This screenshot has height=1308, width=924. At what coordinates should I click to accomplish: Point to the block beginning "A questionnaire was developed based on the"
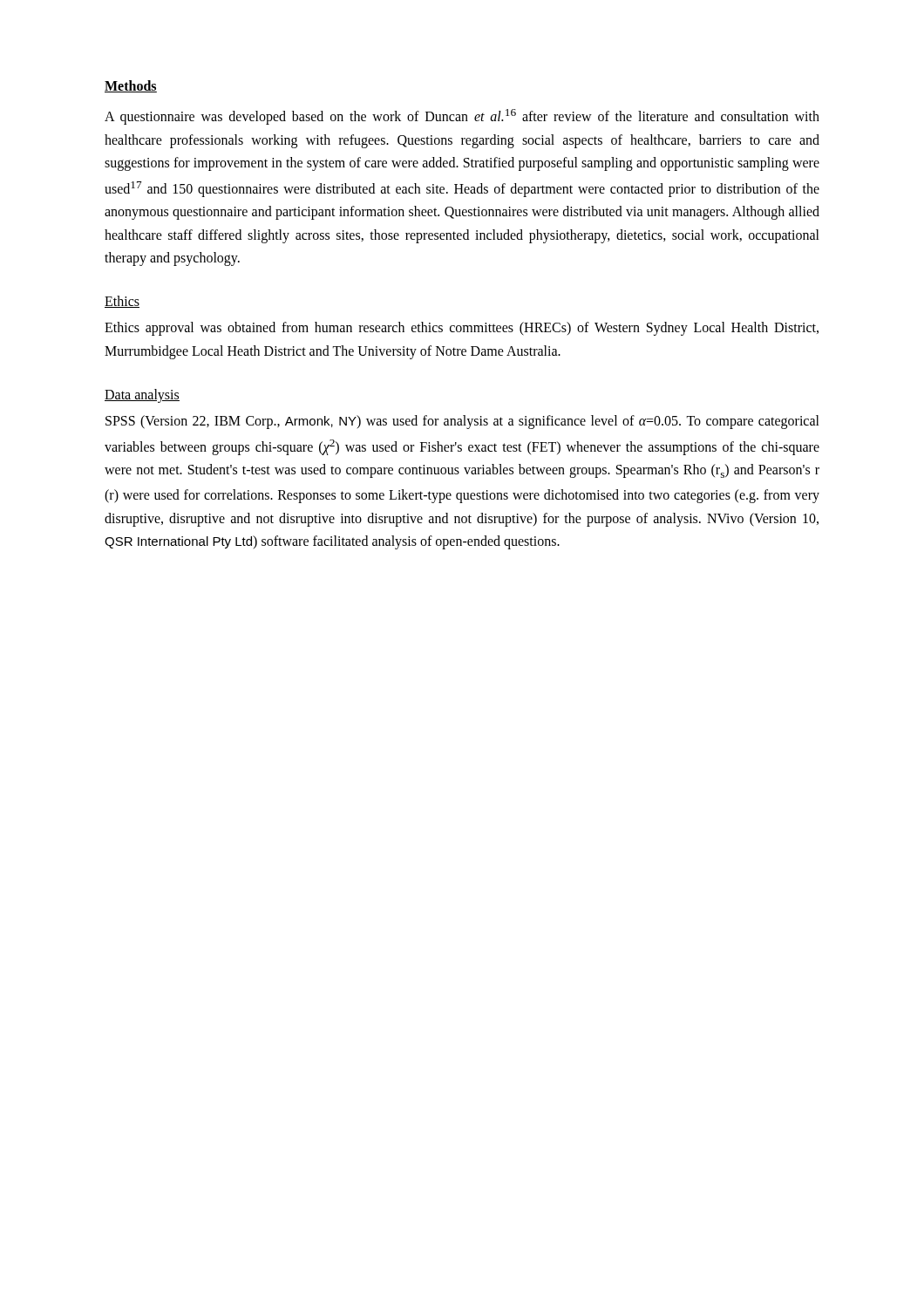click(462, 185)
